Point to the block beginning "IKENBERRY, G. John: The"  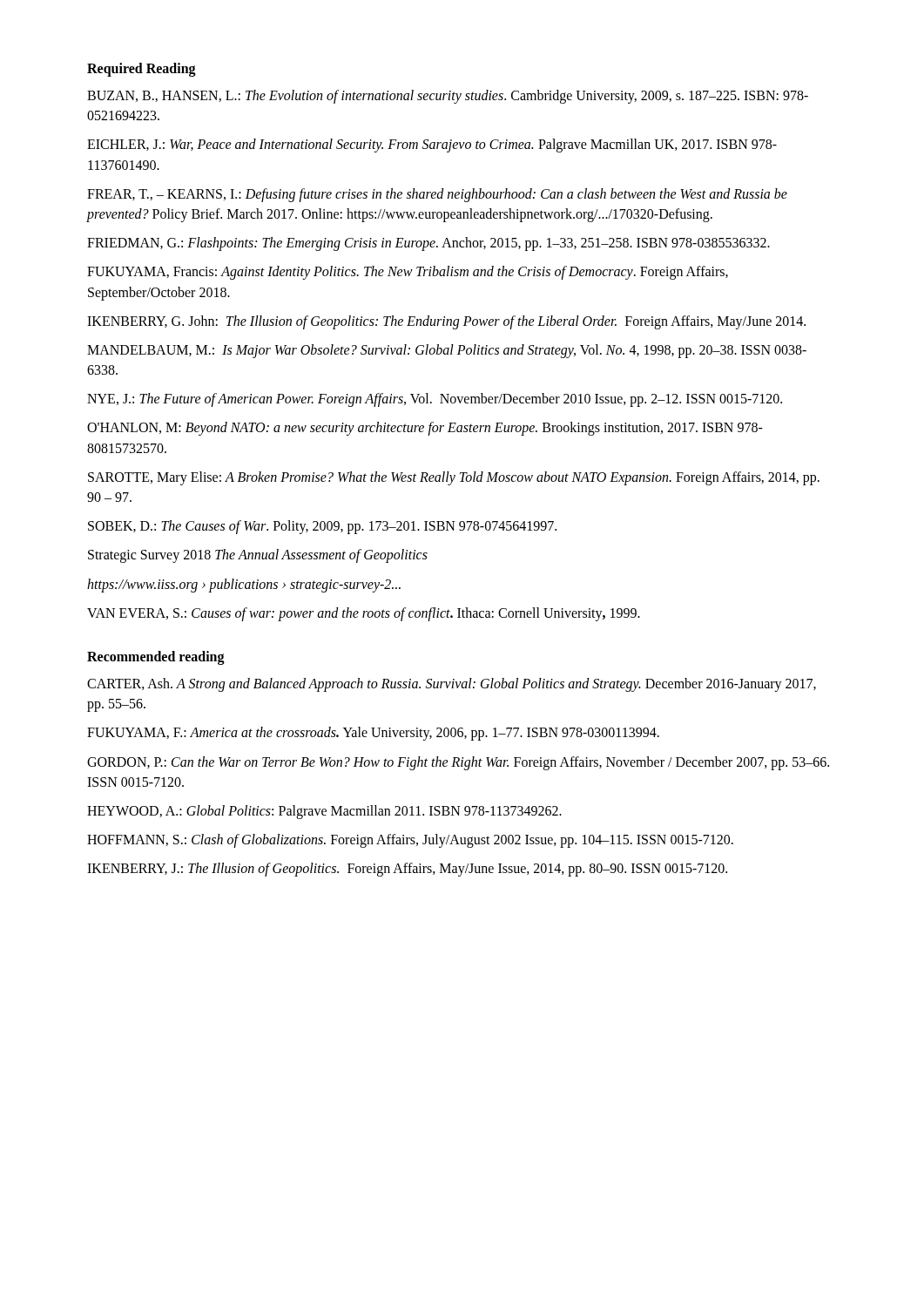coord(447,321)
